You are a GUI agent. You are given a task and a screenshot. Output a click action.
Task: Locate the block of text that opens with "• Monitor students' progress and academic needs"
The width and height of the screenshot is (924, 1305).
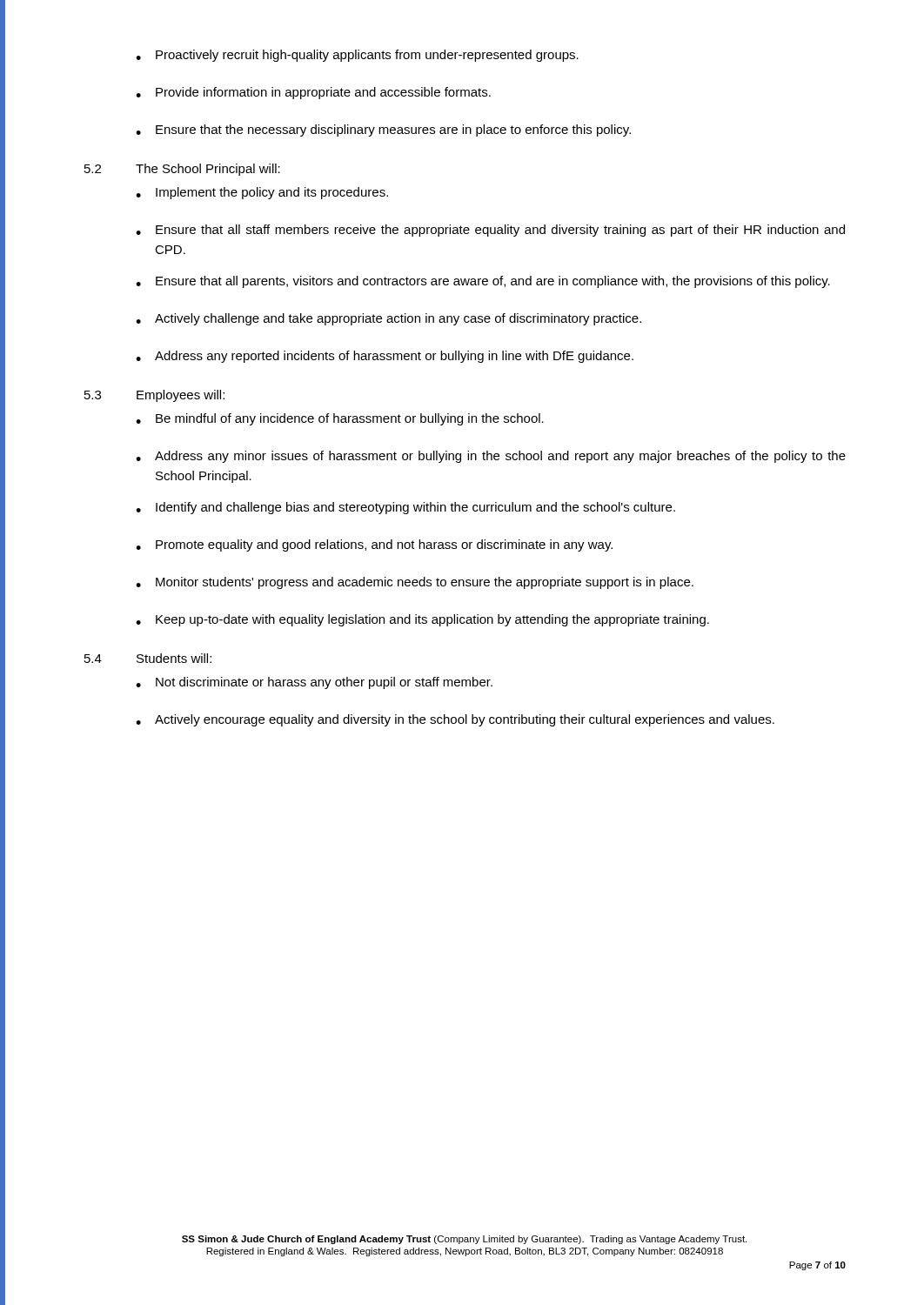(491, 585)
